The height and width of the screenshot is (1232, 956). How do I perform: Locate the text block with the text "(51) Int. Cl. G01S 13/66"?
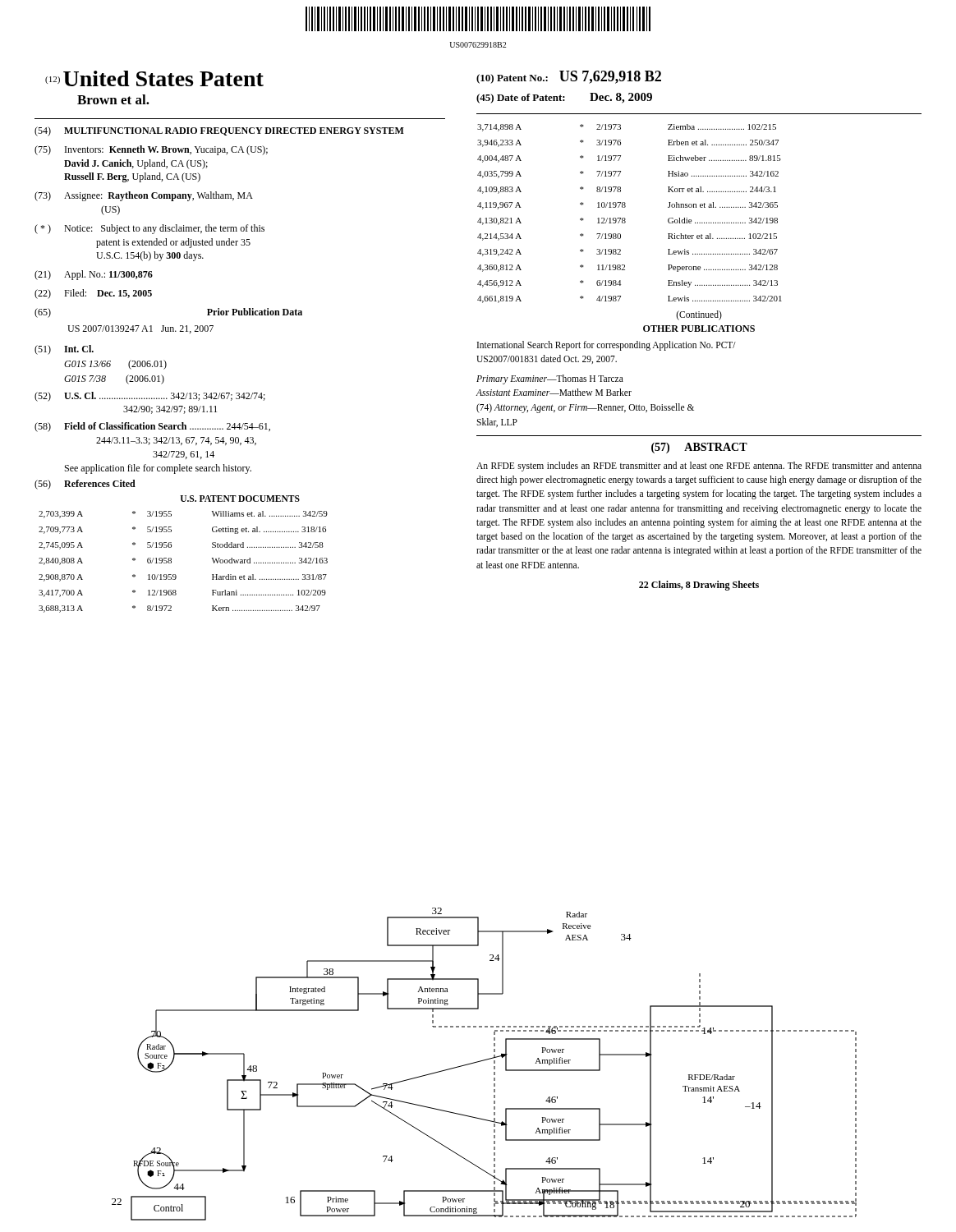click(x=101, y=363)
